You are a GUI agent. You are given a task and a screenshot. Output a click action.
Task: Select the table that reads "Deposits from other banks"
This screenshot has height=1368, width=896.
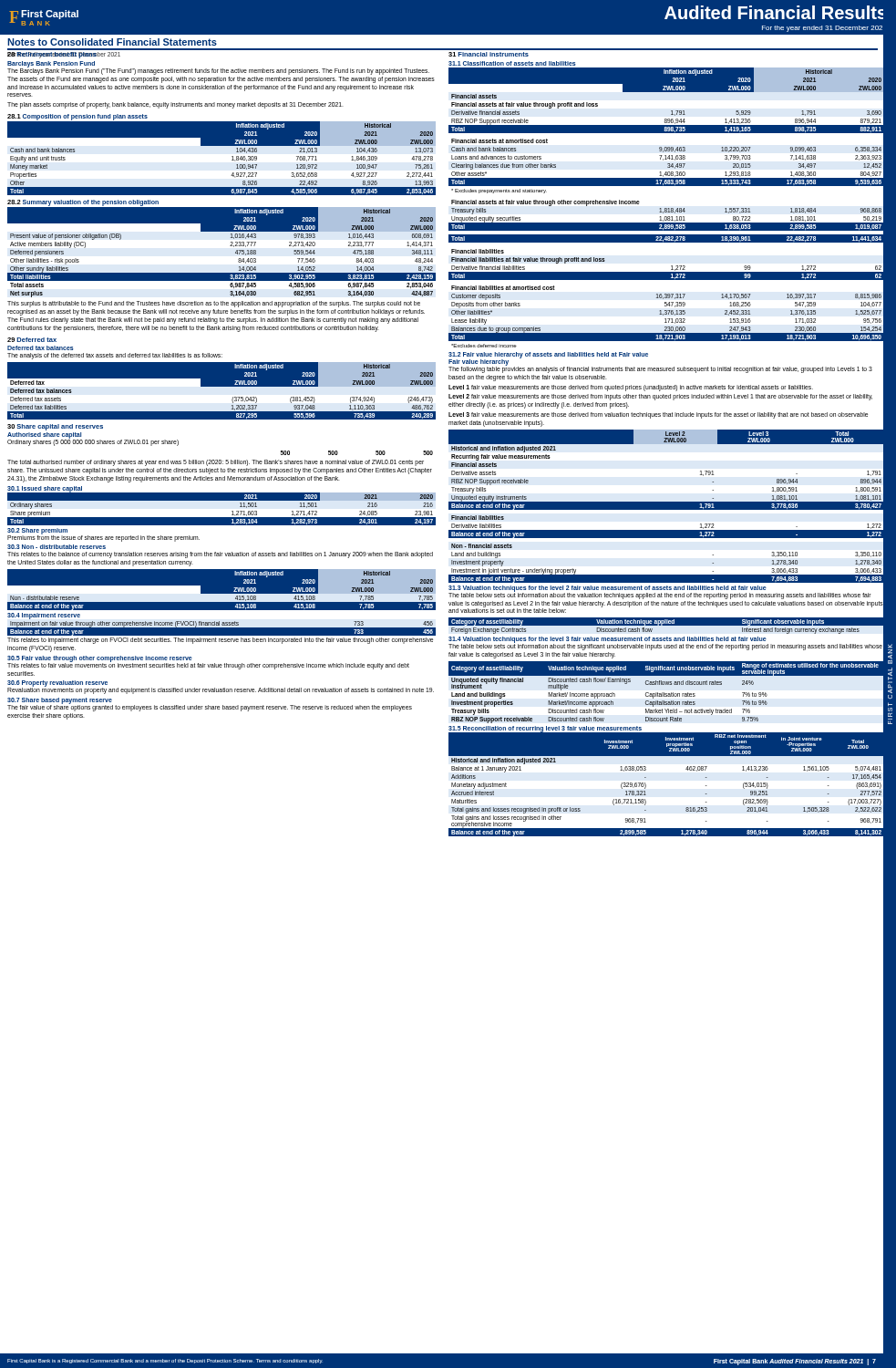(666, 208)
